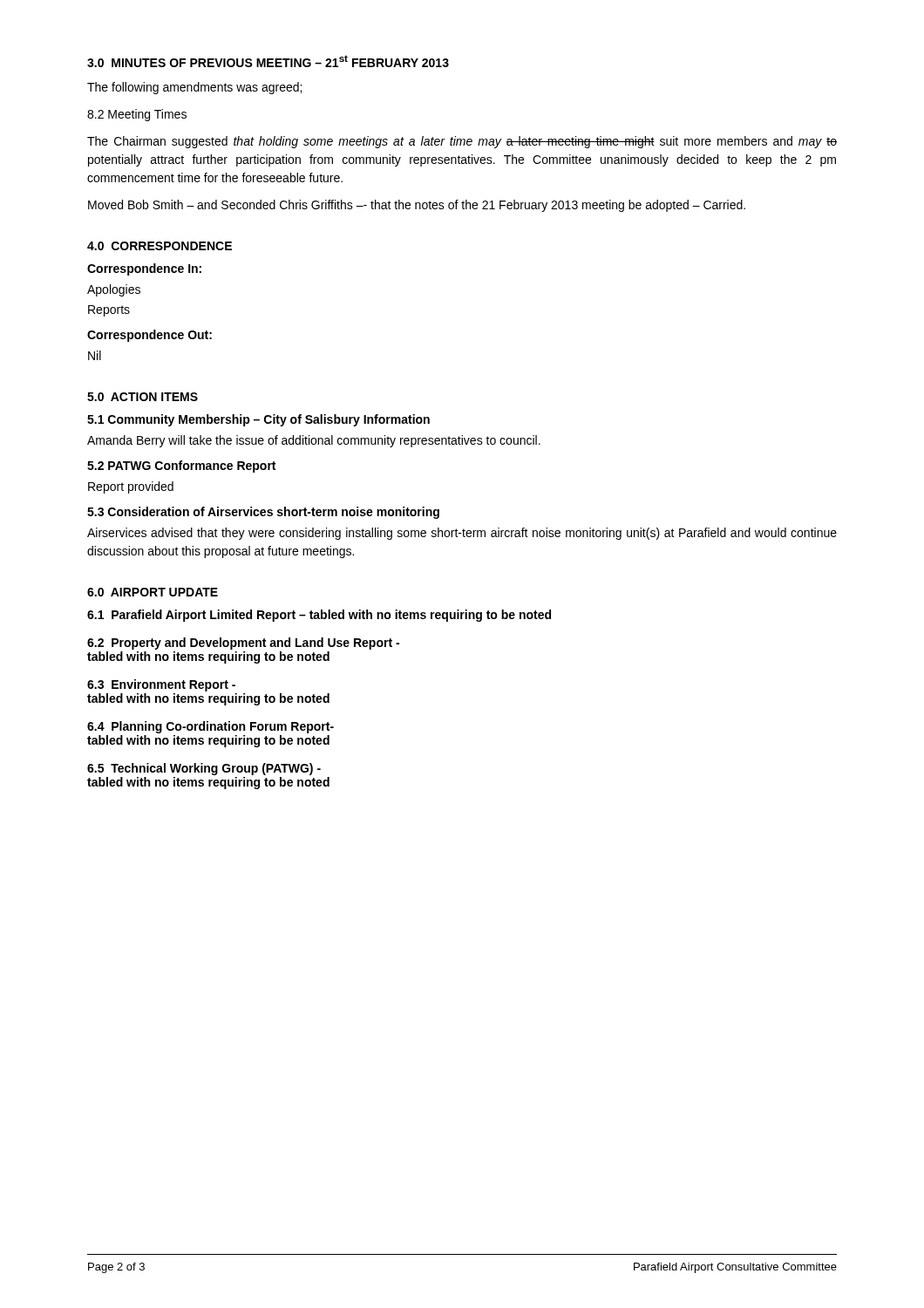Locate the text "2 Meeting Times"

point(137,114)
